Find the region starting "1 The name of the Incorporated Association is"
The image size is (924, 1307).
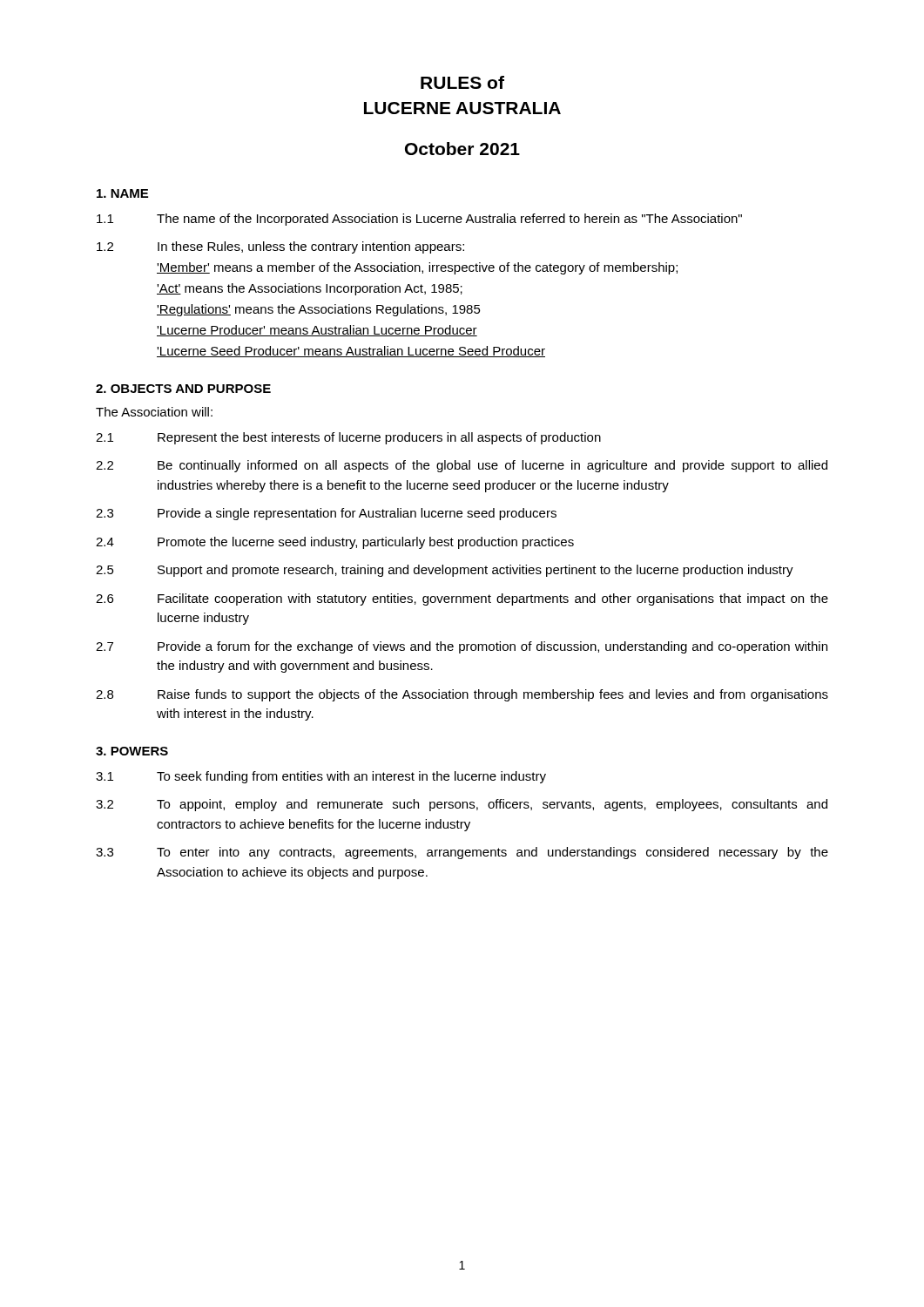pyautogui.click(x=462, y=219)
